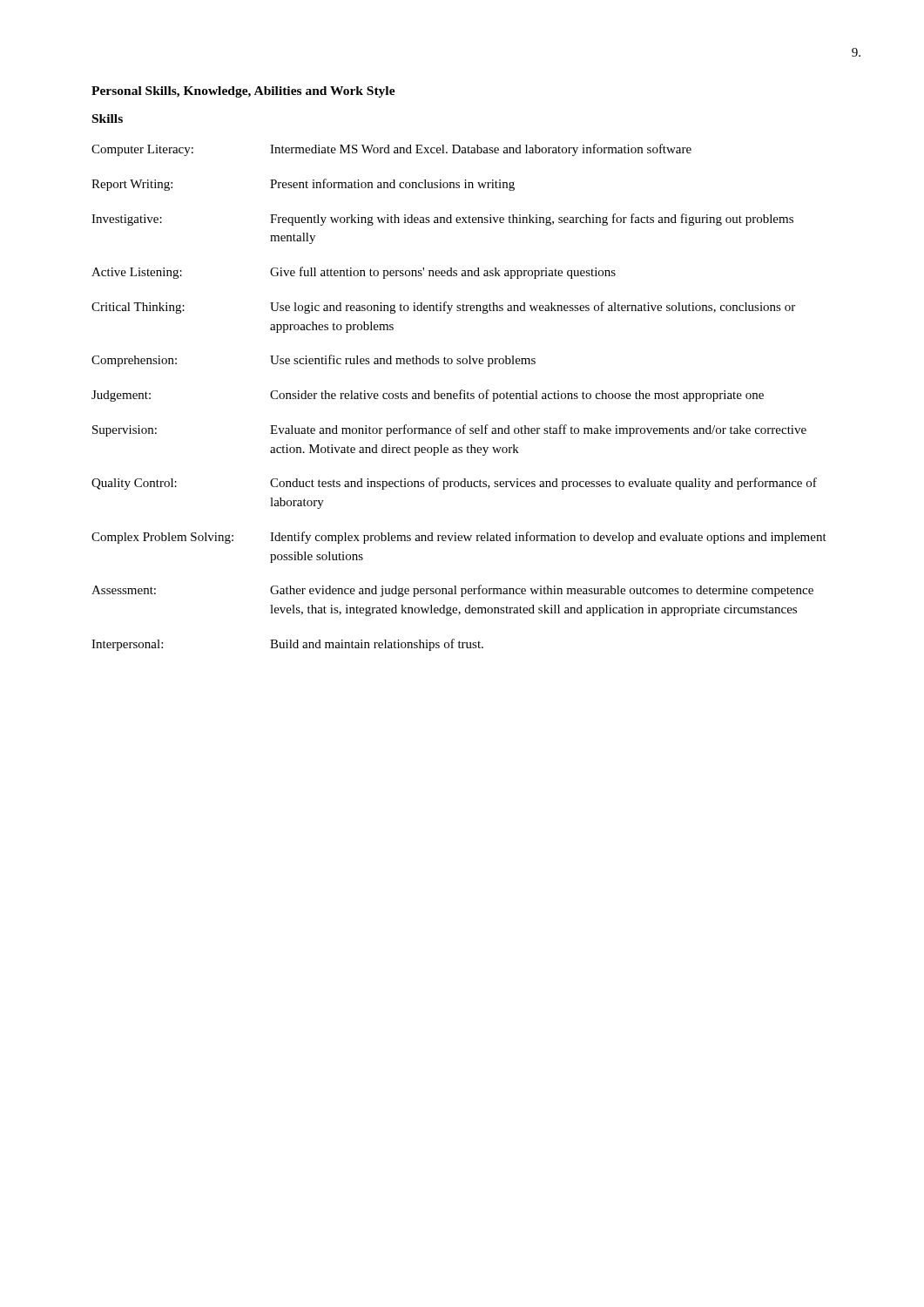This screenshot has width=924, height=1307.
Task: Find the passage starting "Interpersonal: Build and"
Action: 462,644
